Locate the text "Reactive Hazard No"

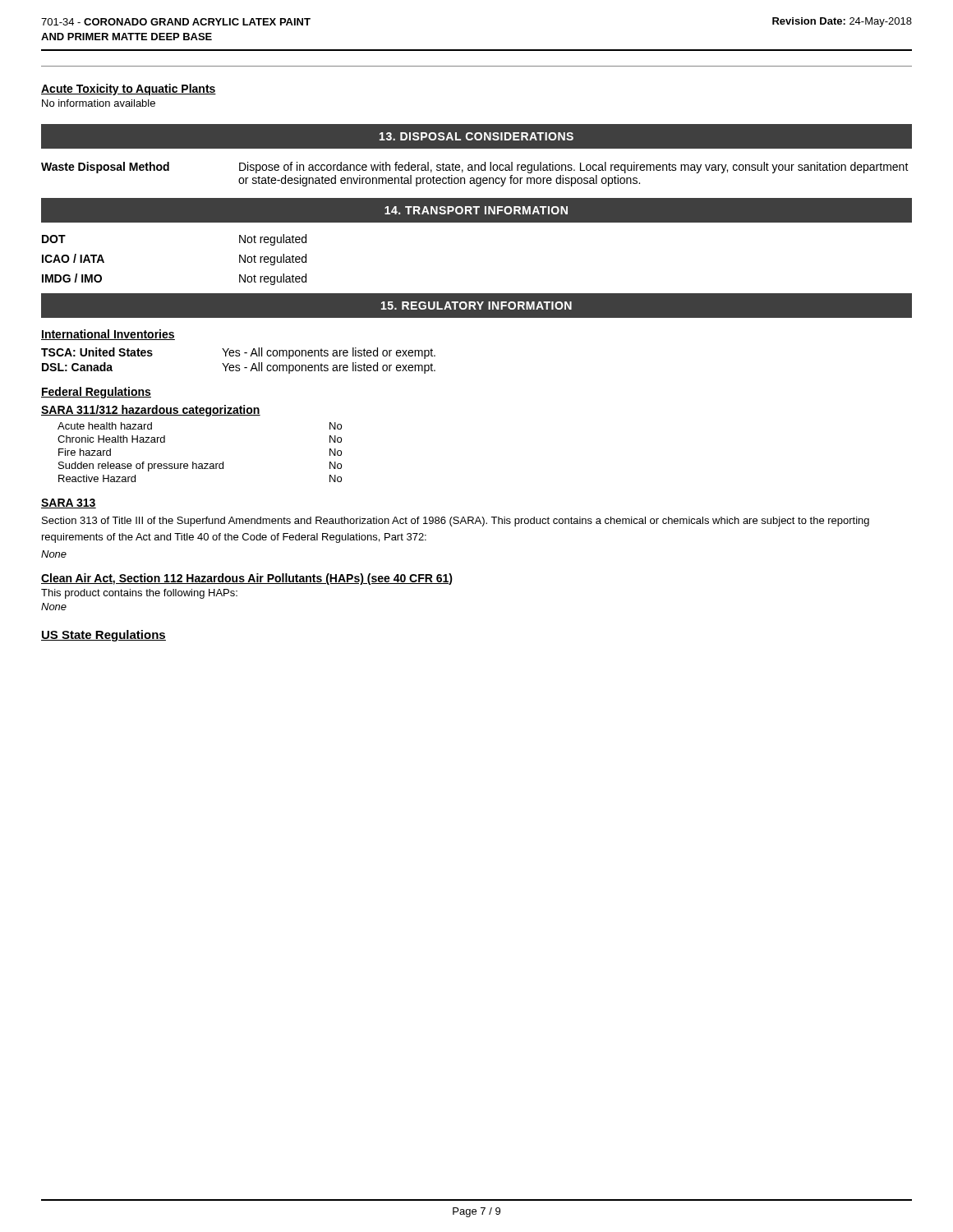200,478
